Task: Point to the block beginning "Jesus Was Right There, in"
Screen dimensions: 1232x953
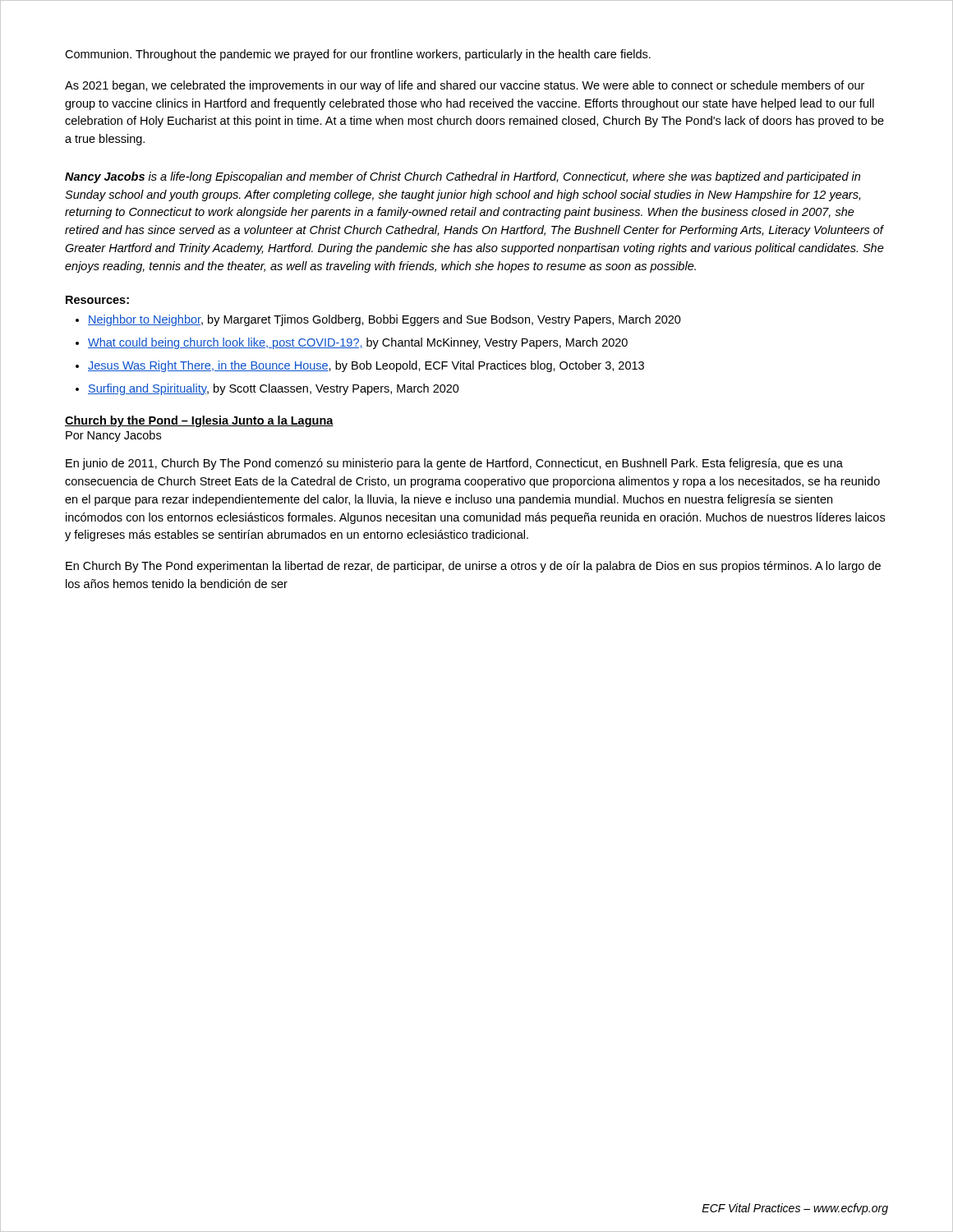Action: (x=366, y=365)
